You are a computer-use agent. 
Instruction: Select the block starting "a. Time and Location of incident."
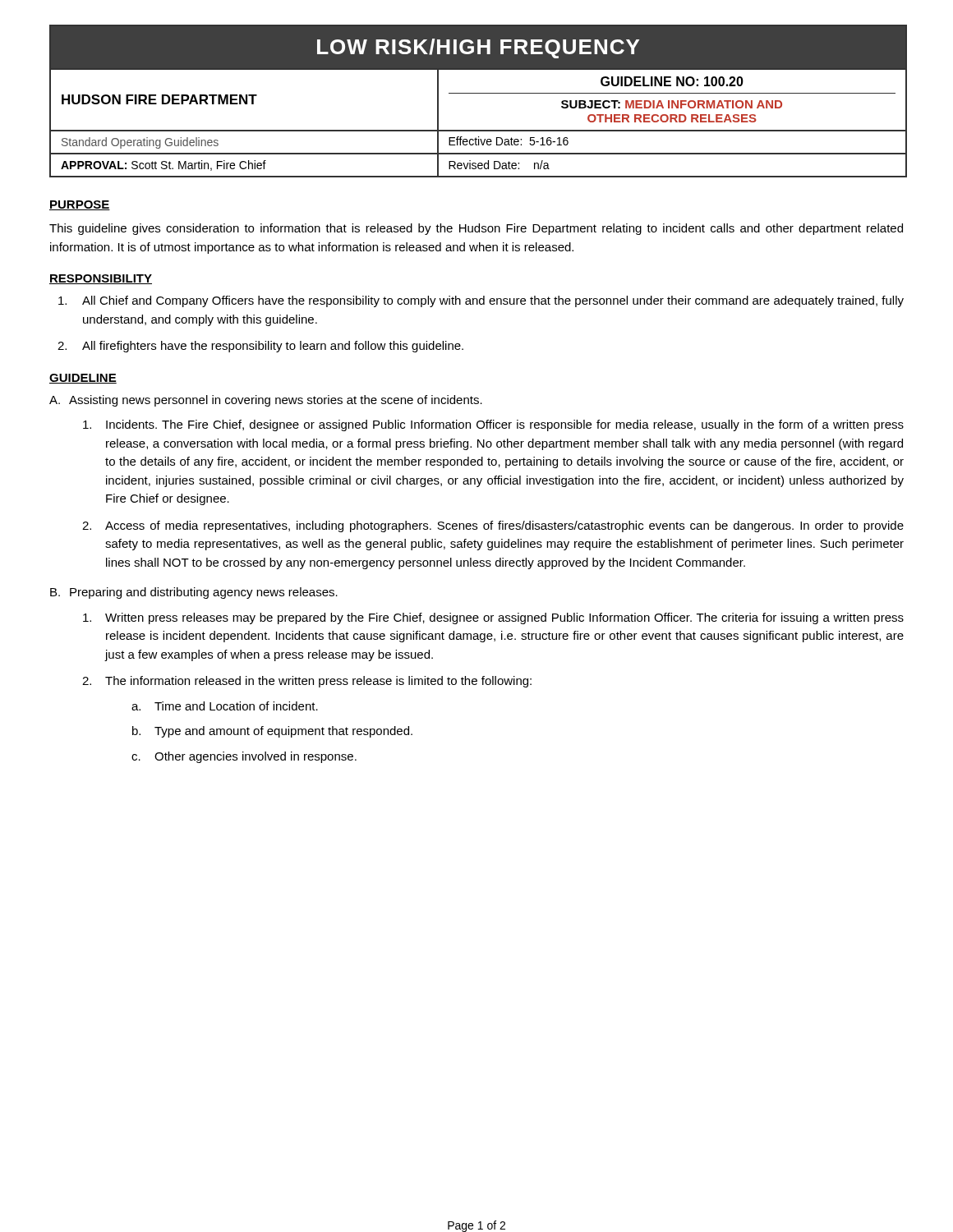pos(225,706)
